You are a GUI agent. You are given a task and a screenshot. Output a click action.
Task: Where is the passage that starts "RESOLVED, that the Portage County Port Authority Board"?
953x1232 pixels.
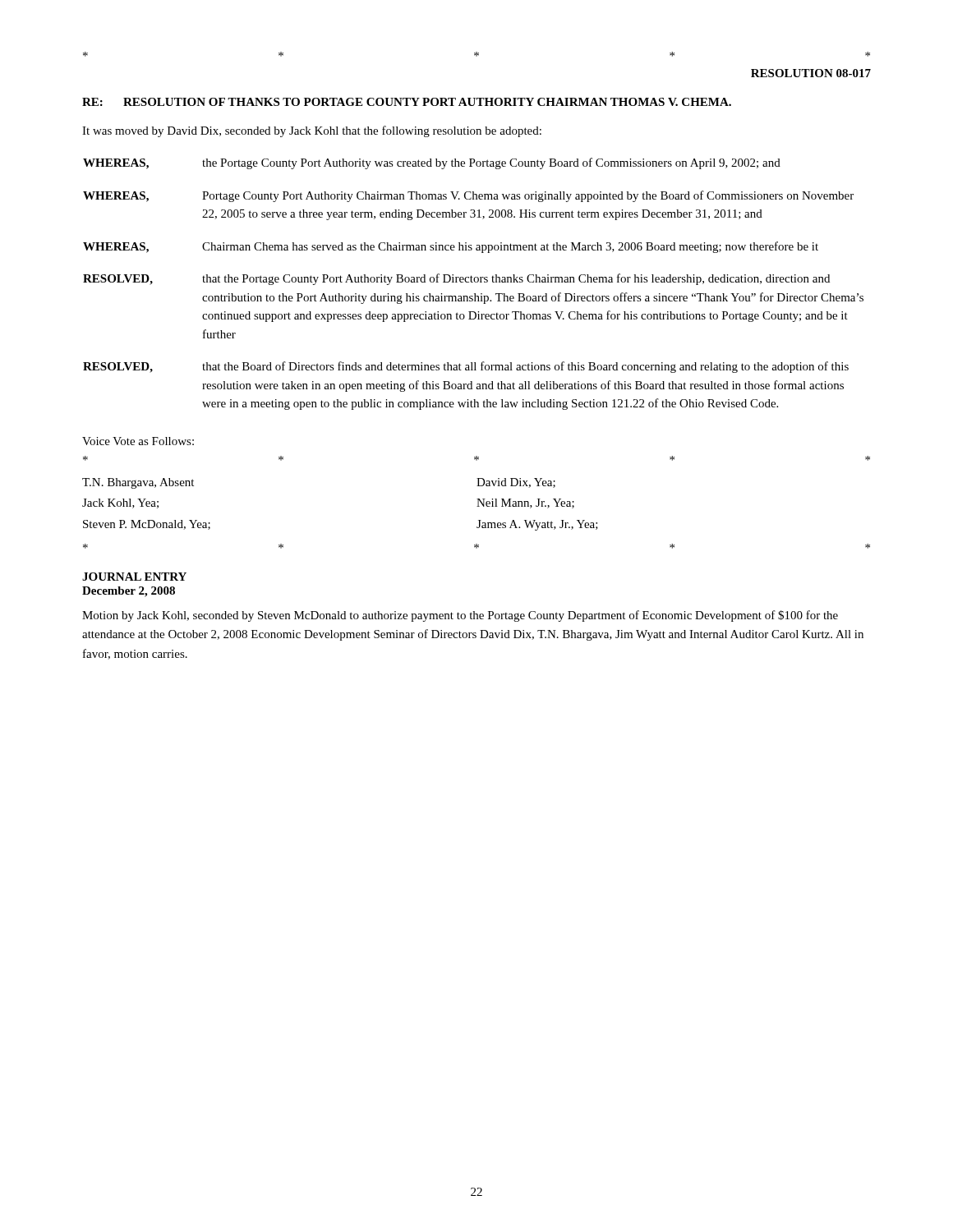(x=476, y=312)
